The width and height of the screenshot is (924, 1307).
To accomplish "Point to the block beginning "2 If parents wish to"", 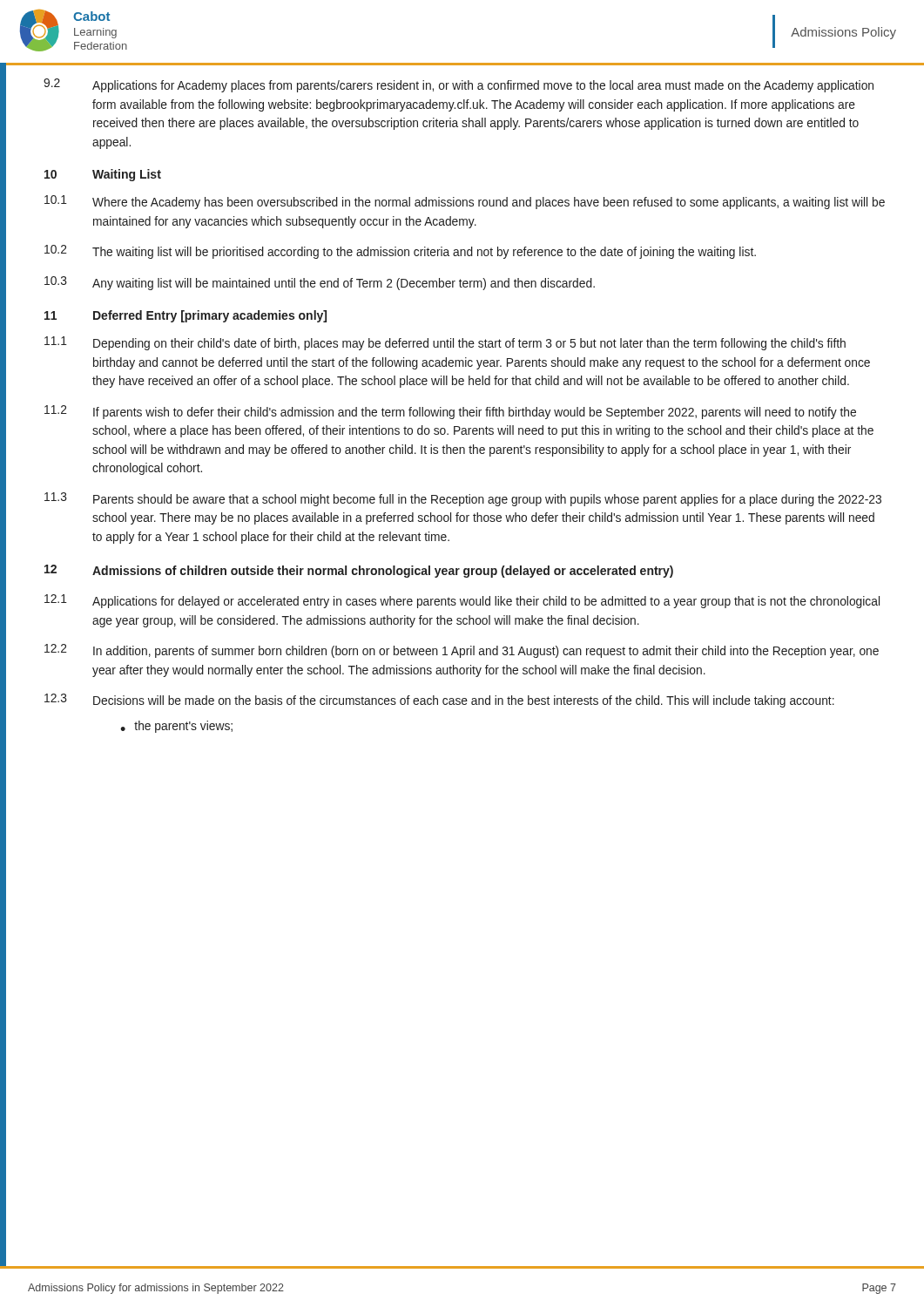I will (459, 439).
